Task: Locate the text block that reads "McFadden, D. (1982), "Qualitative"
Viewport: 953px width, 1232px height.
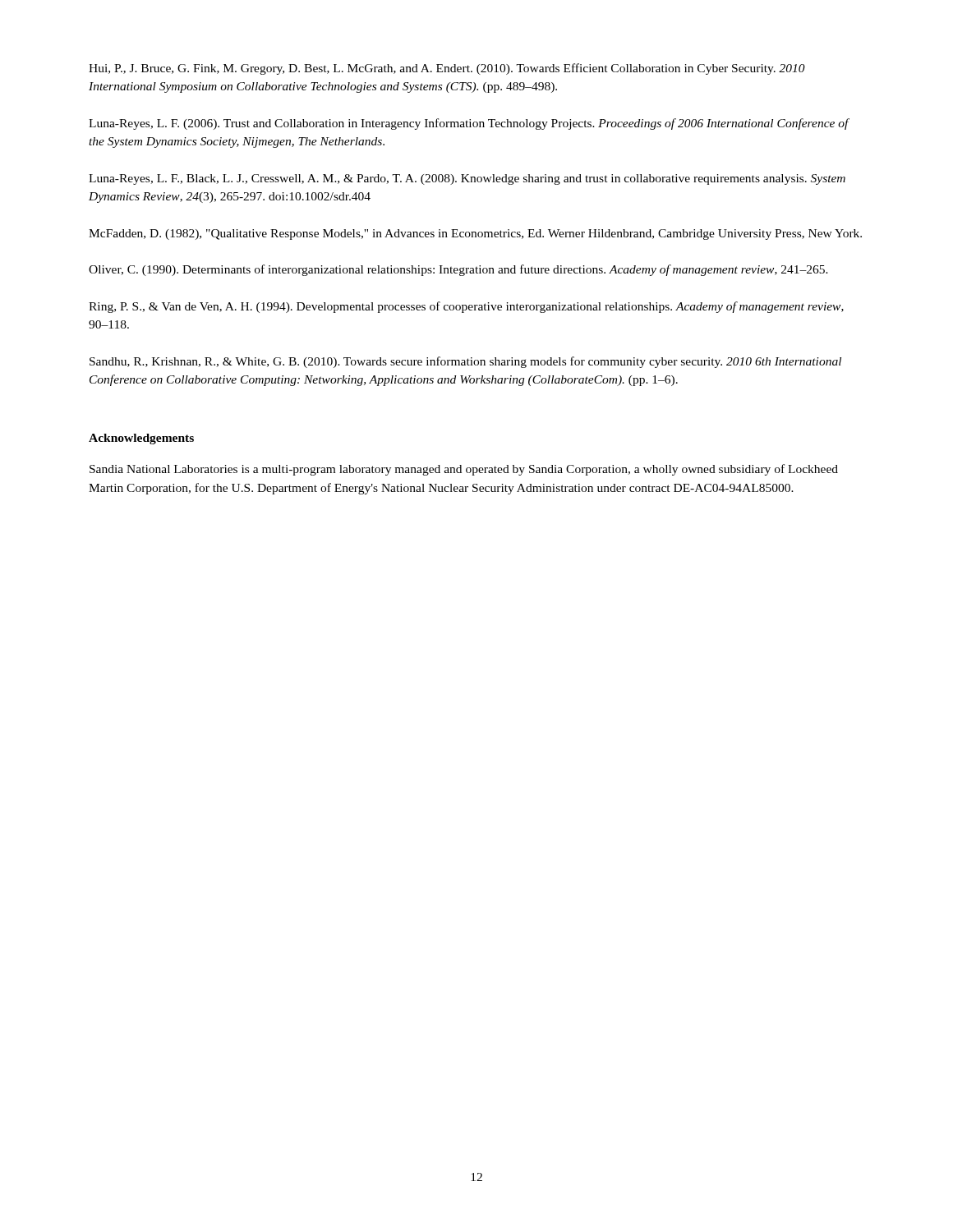Action: click(476, 233)
